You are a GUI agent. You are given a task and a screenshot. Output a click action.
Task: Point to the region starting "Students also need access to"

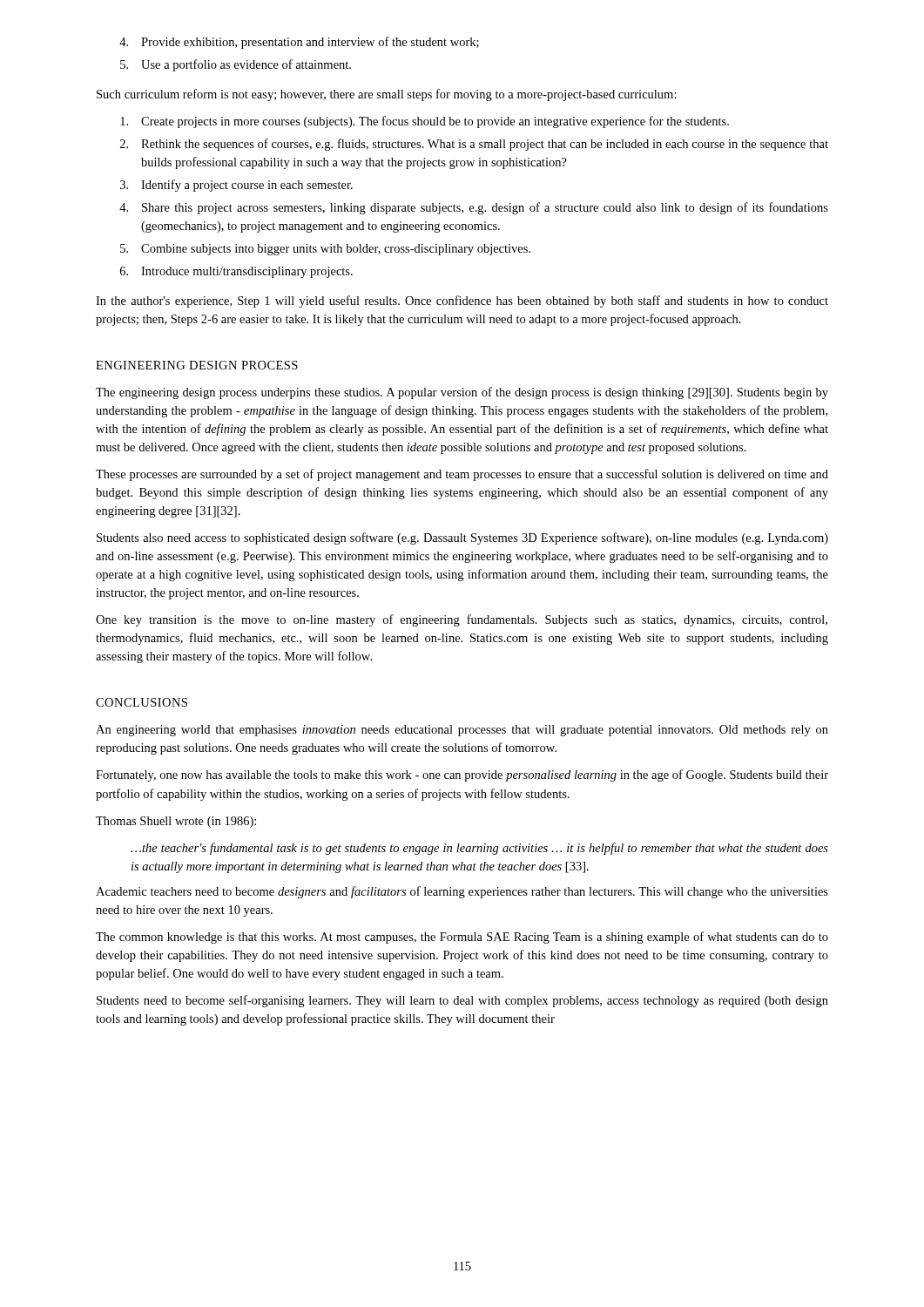click(x=462, y=566)
